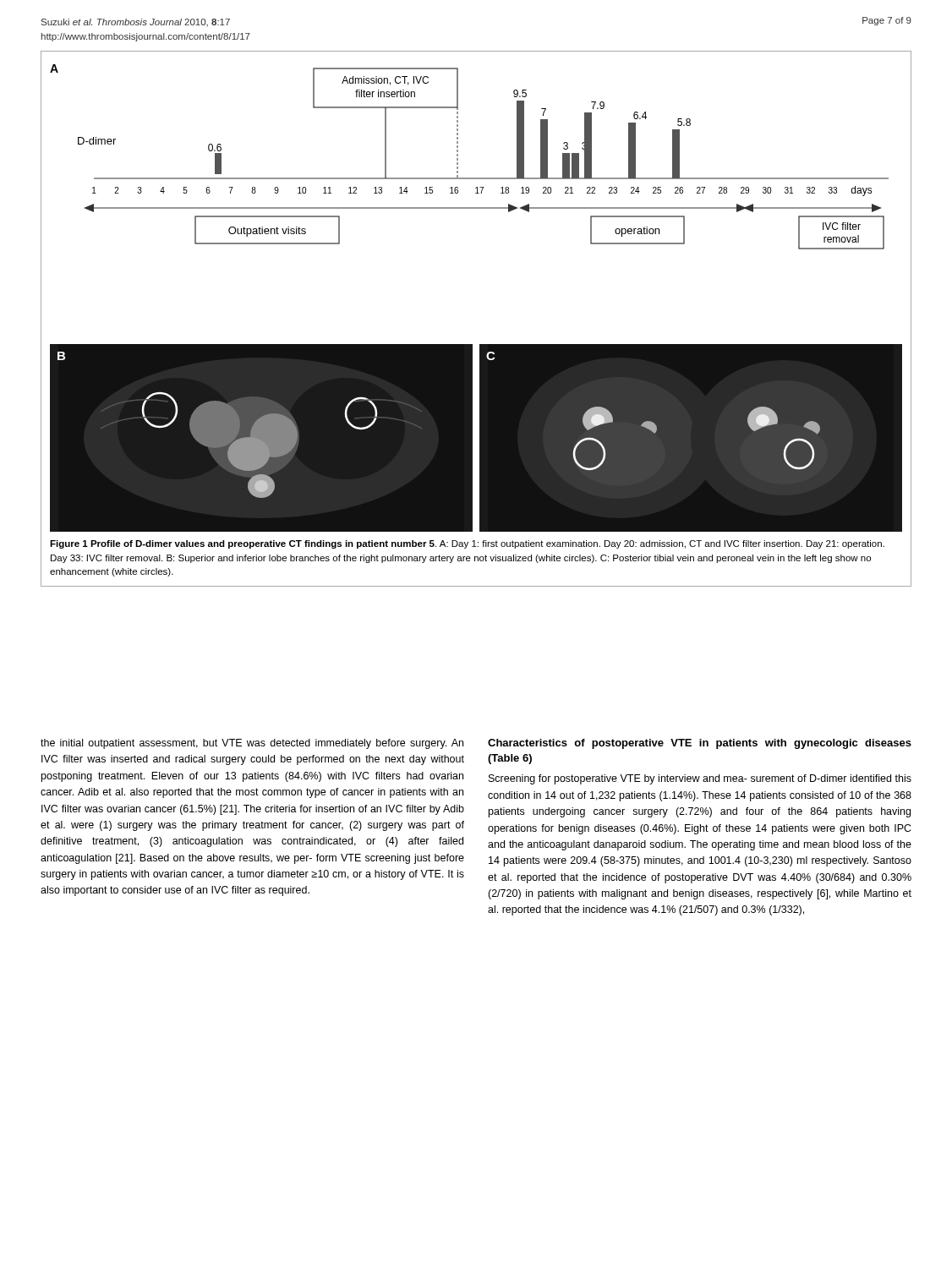Click on the section header that says "Characteristics of postoperative VTE in patients with gynecologic"
Image resolution: width=952 pixels, height=1268 pixels.
[x=700, y=750]
